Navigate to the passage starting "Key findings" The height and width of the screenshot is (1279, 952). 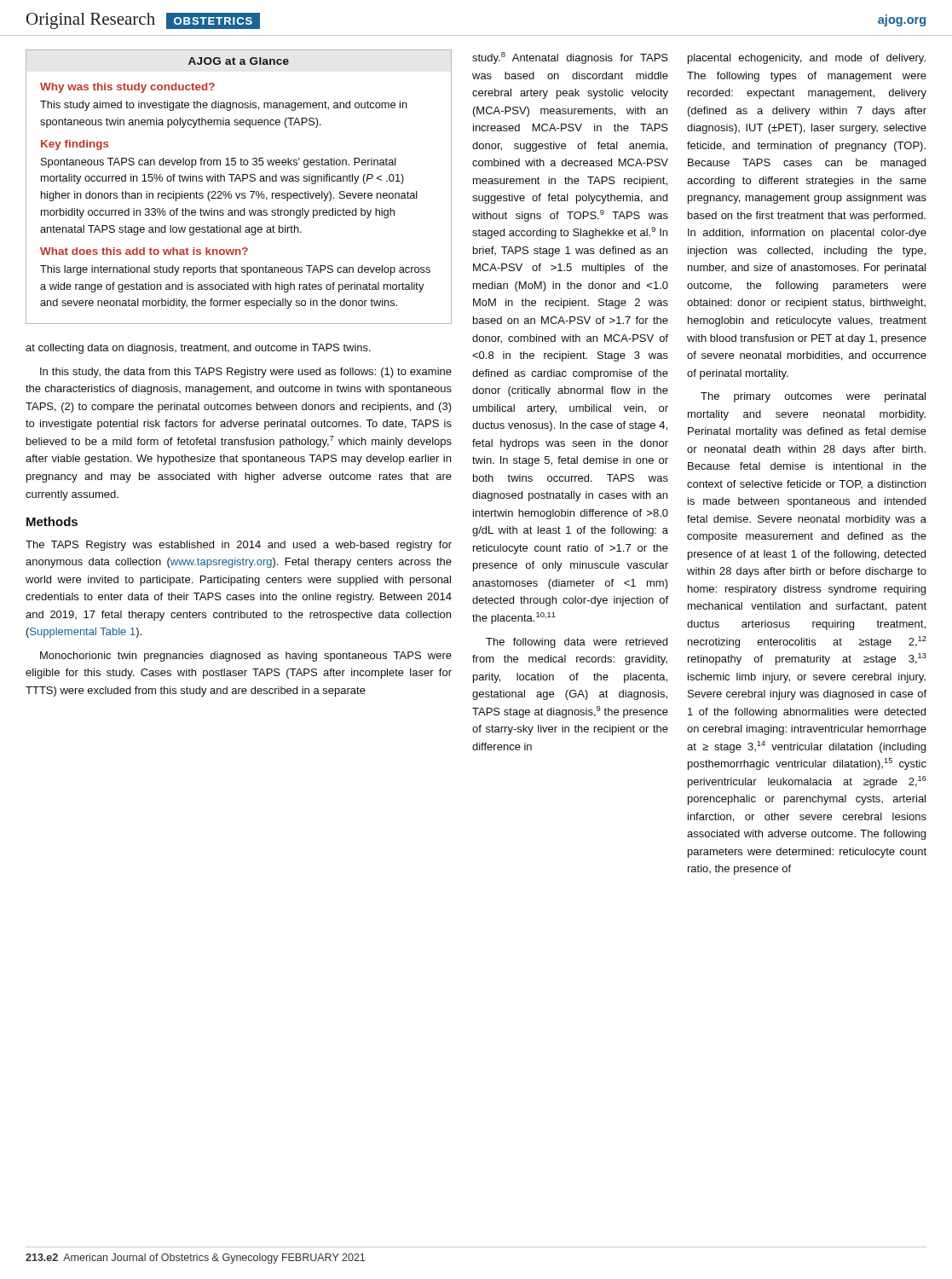pos(75,143)
